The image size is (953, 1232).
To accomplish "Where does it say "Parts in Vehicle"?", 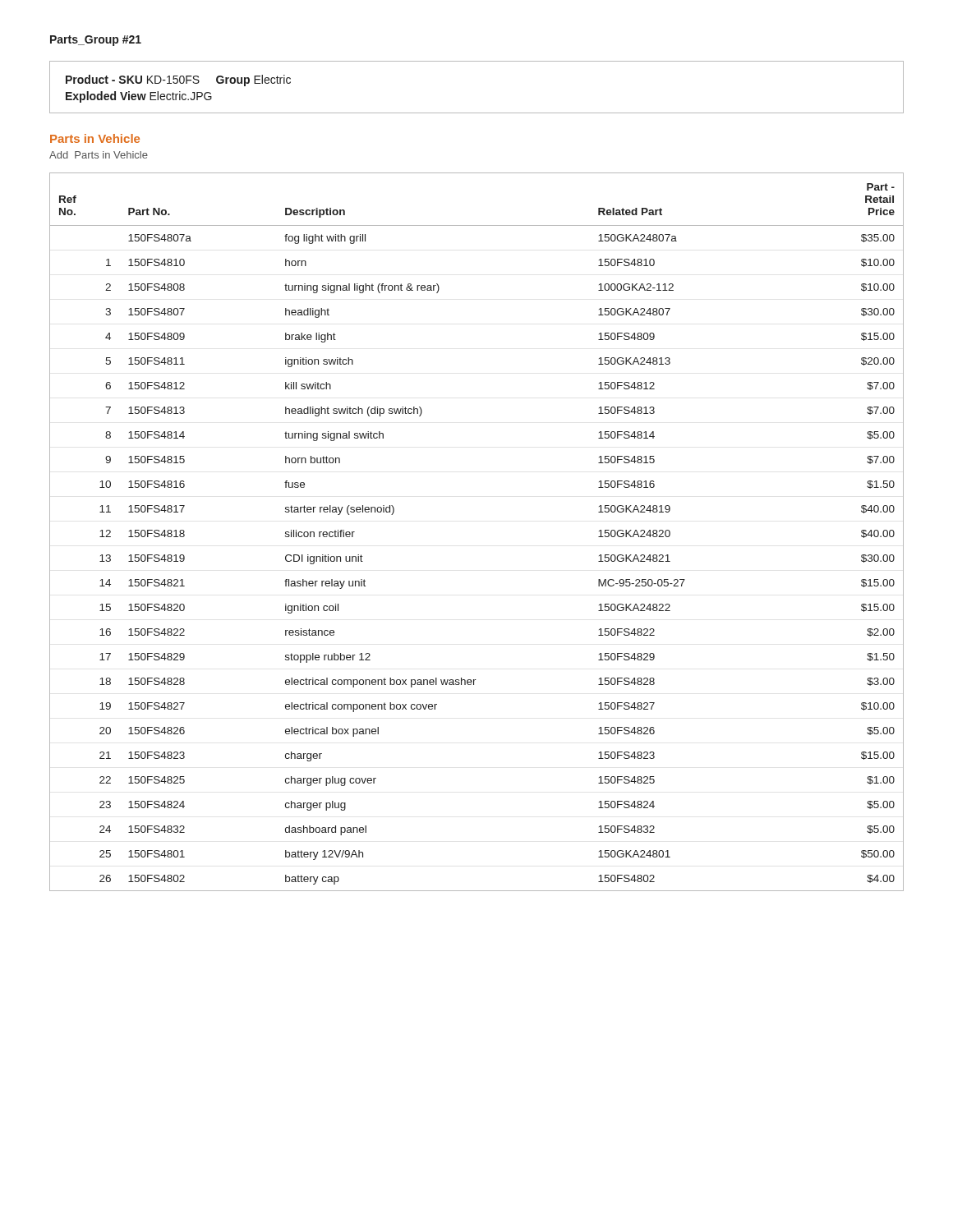I will pyautogui.click(x=95, y=138).
